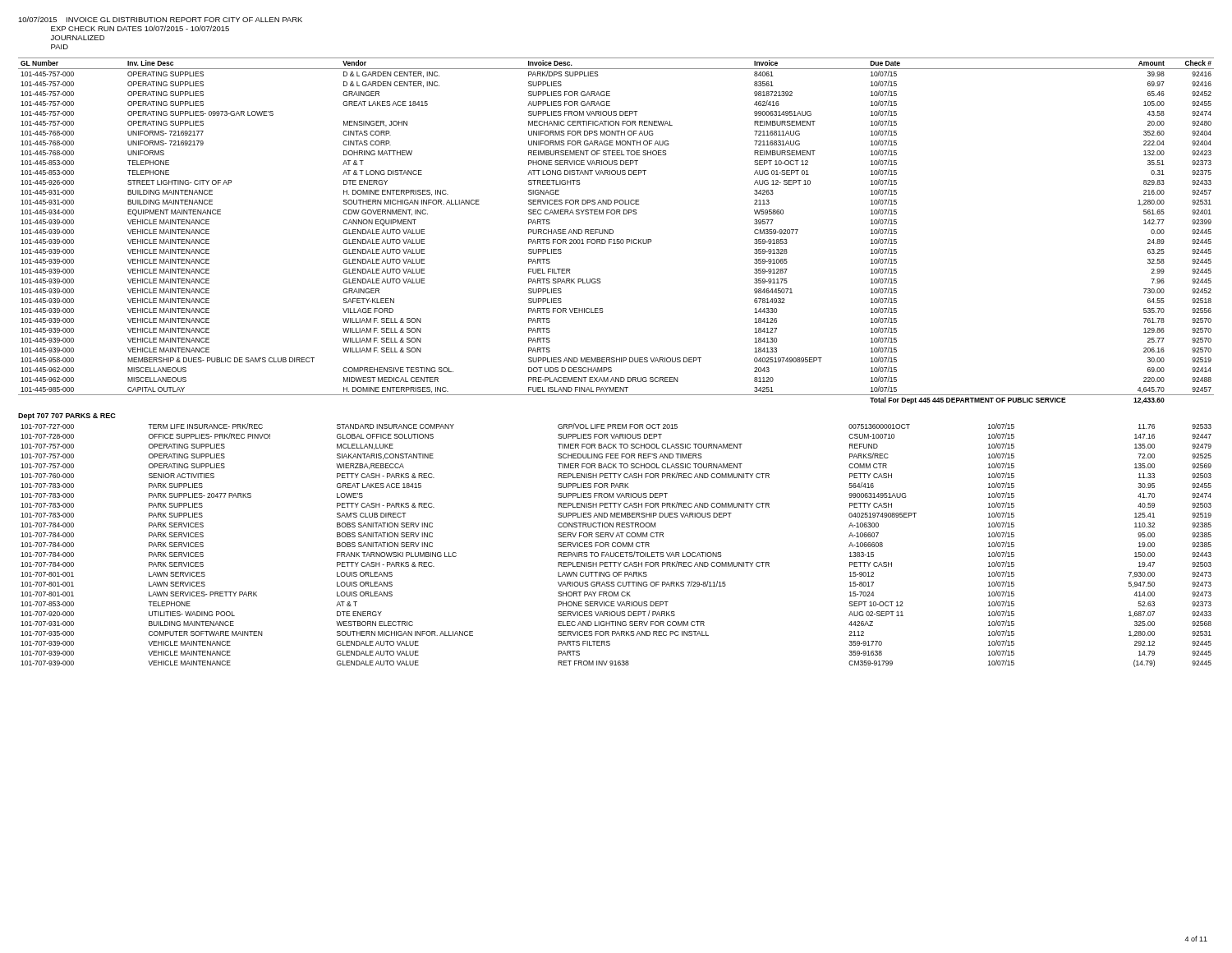Screen dimensions: 953x1232
Task: Select the table that reads "COMM CTR"
Action: click(x=616, y=545)
